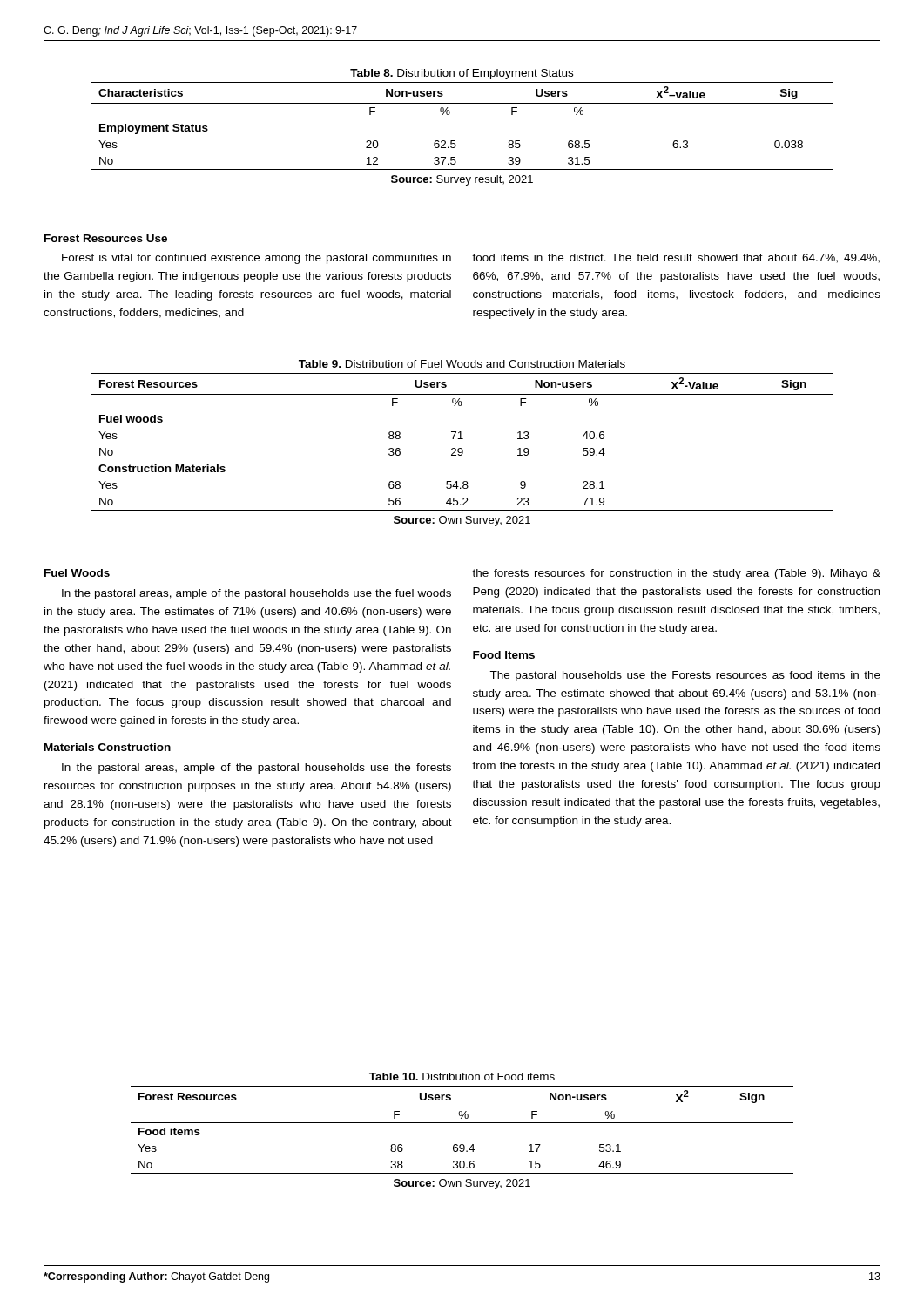Screen dimensions: 1307x924
Task: Find the text block containing "The pastoral households use"
Action: pos(676,747)
